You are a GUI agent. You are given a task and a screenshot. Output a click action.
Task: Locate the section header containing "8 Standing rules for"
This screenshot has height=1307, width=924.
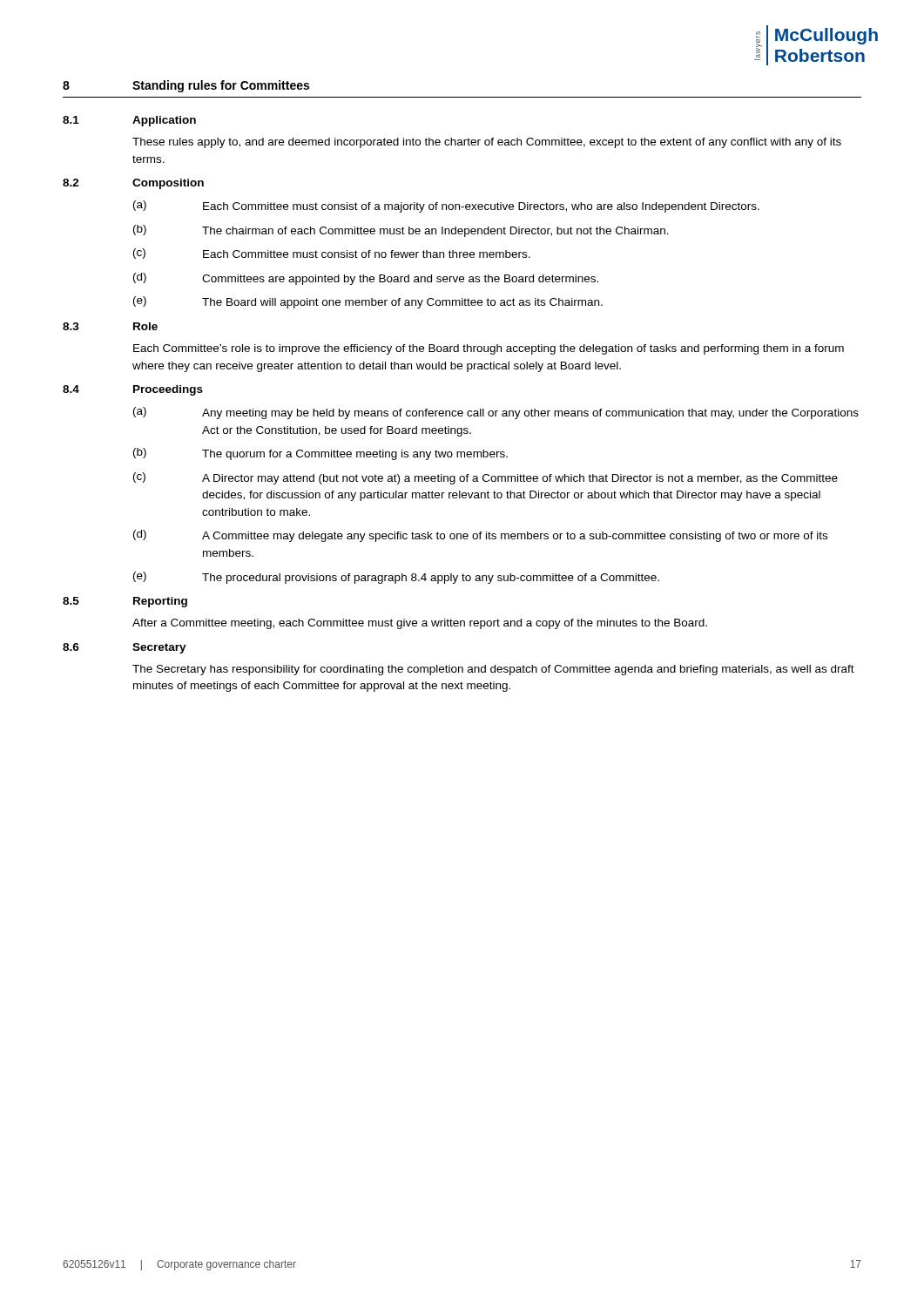coord(186,85)
